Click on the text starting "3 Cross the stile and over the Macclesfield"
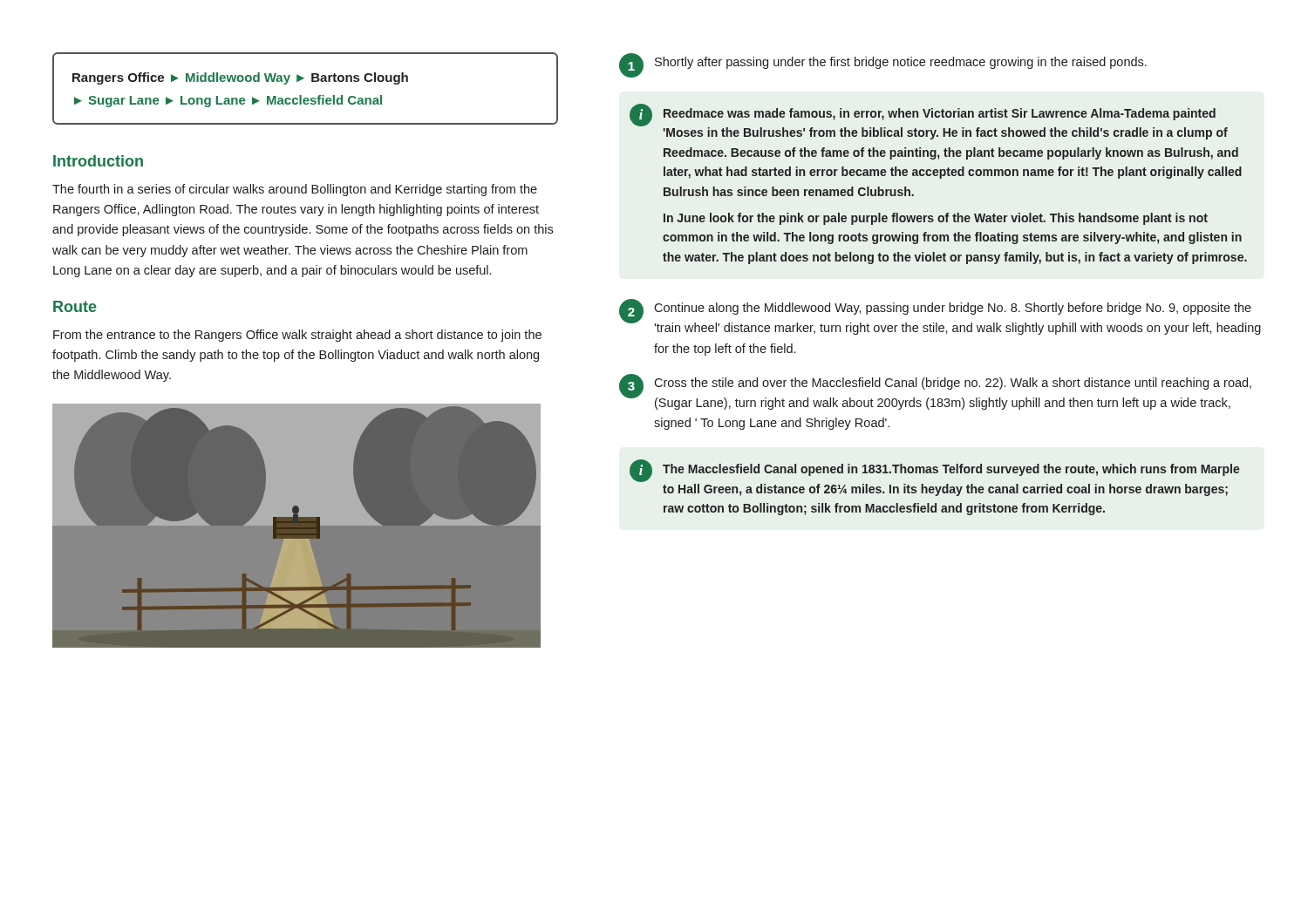The width and height of the screenshot is (1308, 924). tap(942, 403)
